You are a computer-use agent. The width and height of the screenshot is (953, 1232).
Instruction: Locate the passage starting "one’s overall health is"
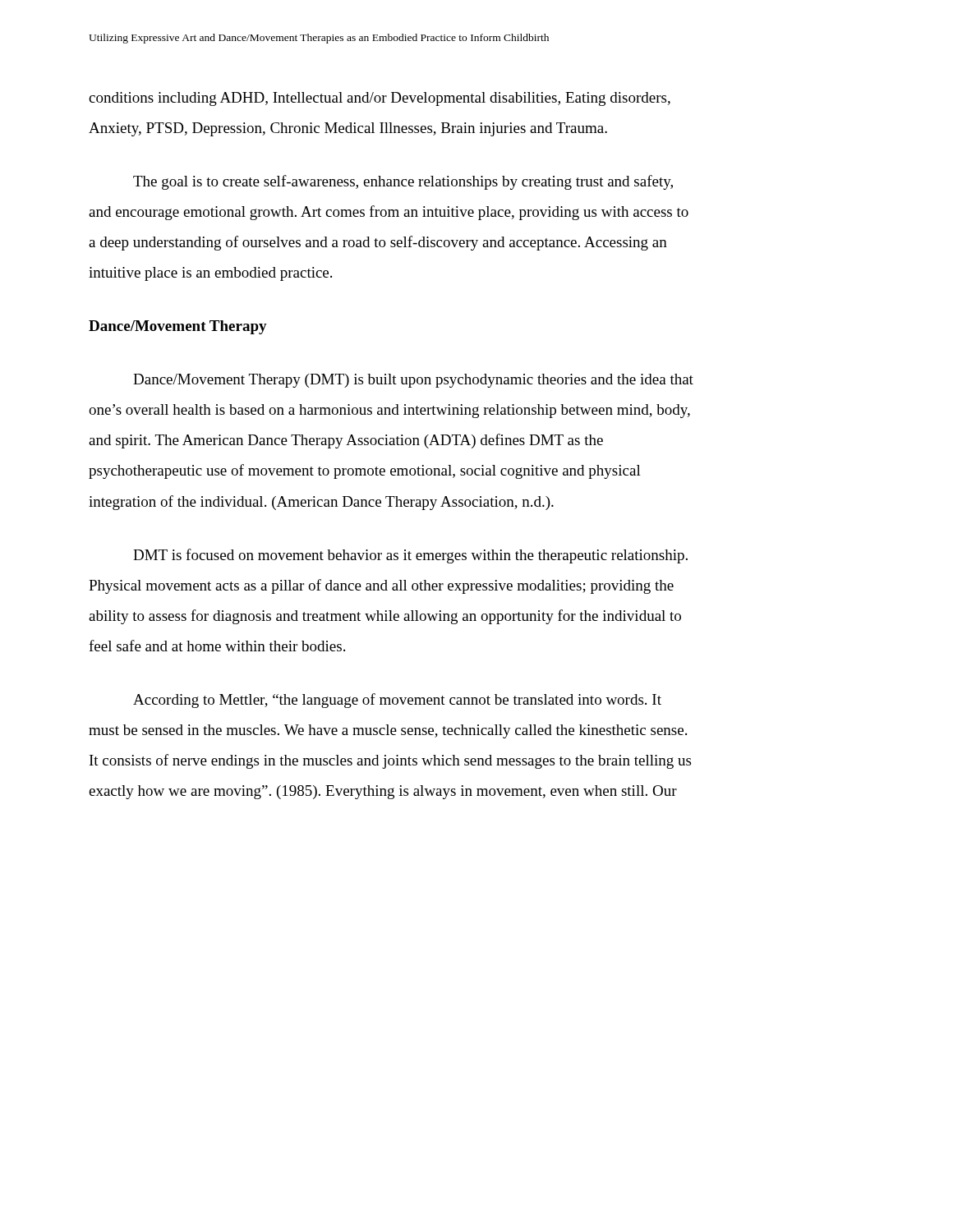[x=390, y=410]
